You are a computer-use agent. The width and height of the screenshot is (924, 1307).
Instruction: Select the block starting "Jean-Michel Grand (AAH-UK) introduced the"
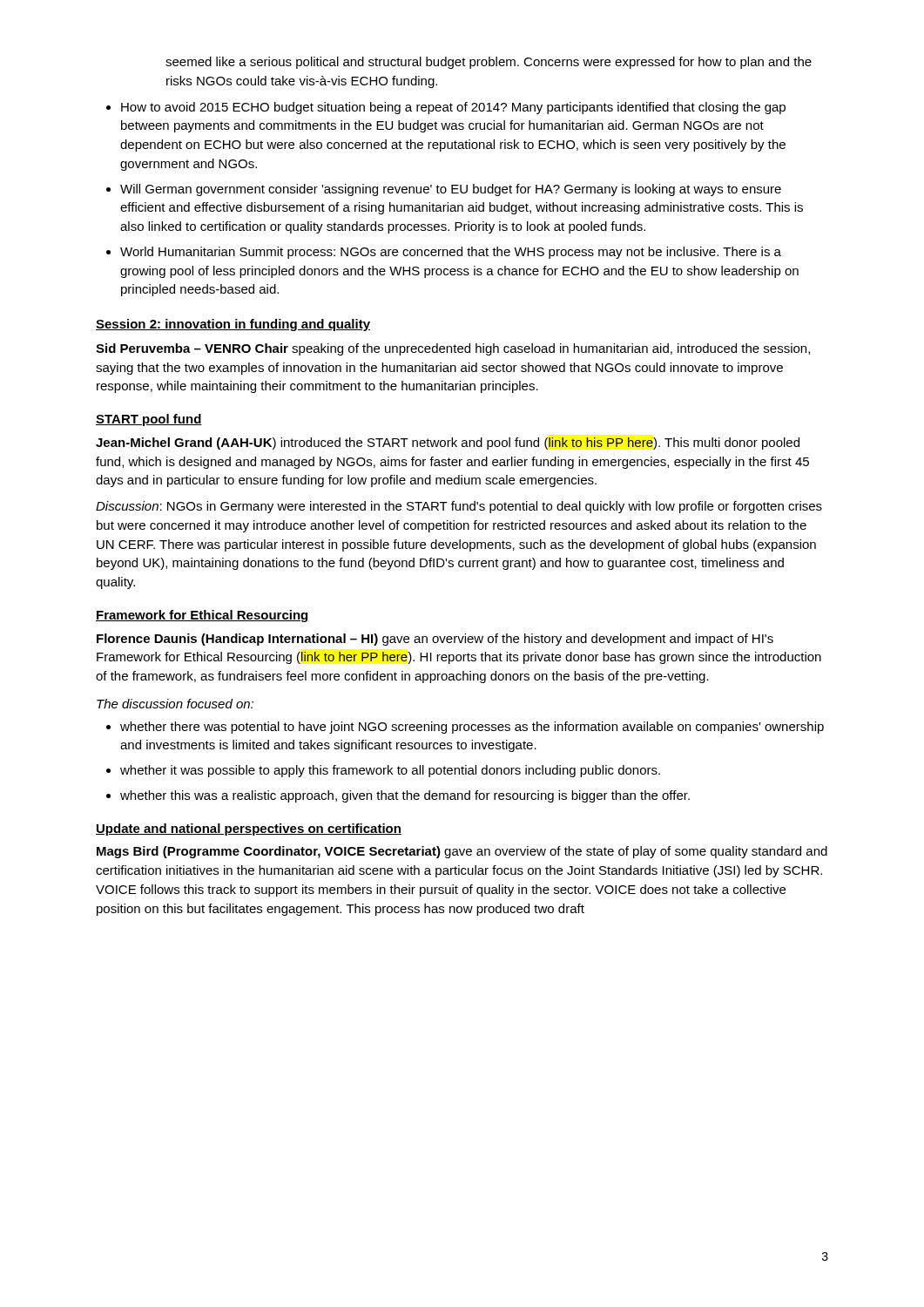pyautogui.click(x=462, y=461)
